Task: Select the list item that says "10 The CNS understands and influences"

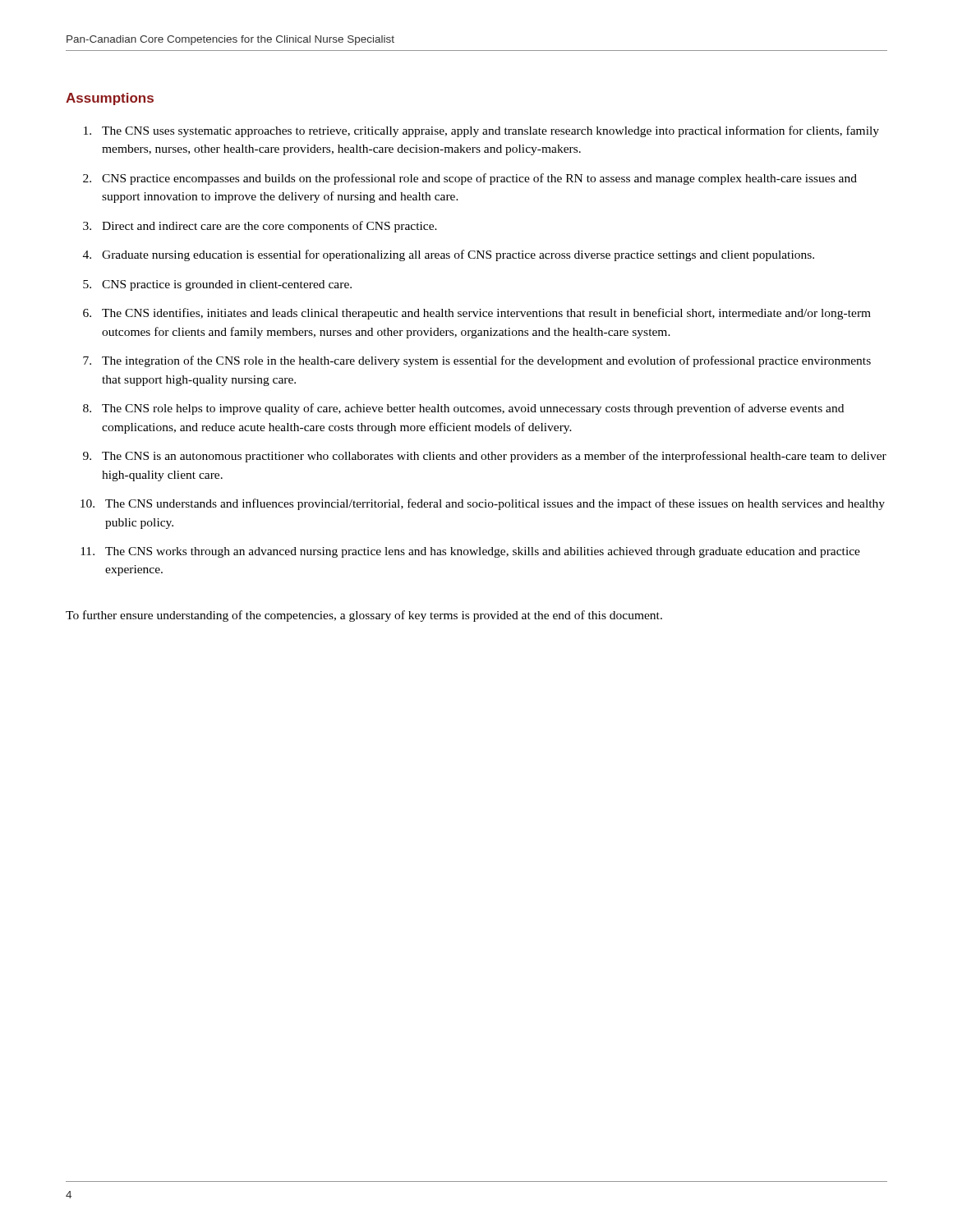Action: coord(476,513)
